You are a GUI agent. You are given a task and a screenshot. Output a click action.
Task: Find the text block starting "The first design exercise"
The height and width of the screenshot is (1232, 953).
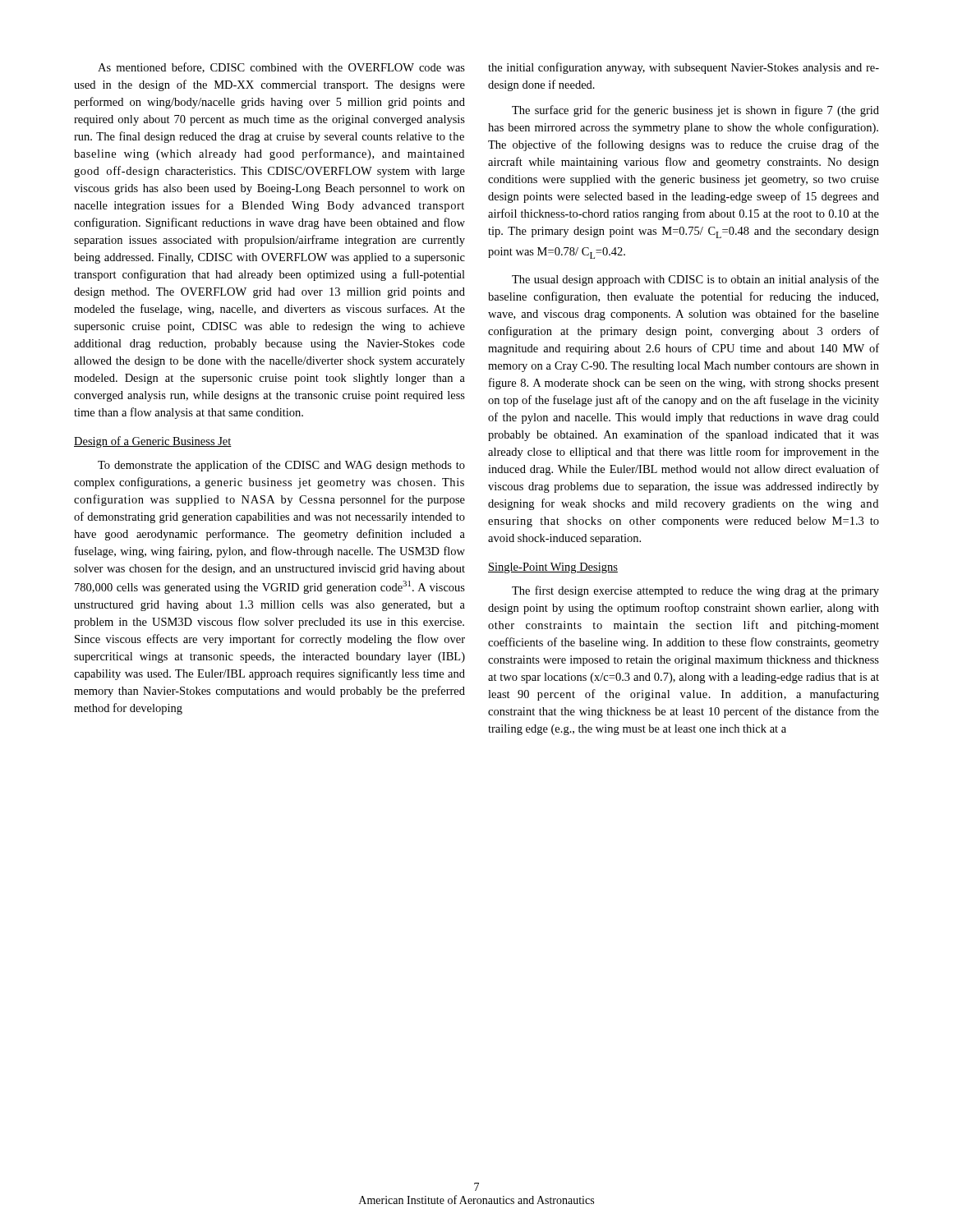[684, 660]
